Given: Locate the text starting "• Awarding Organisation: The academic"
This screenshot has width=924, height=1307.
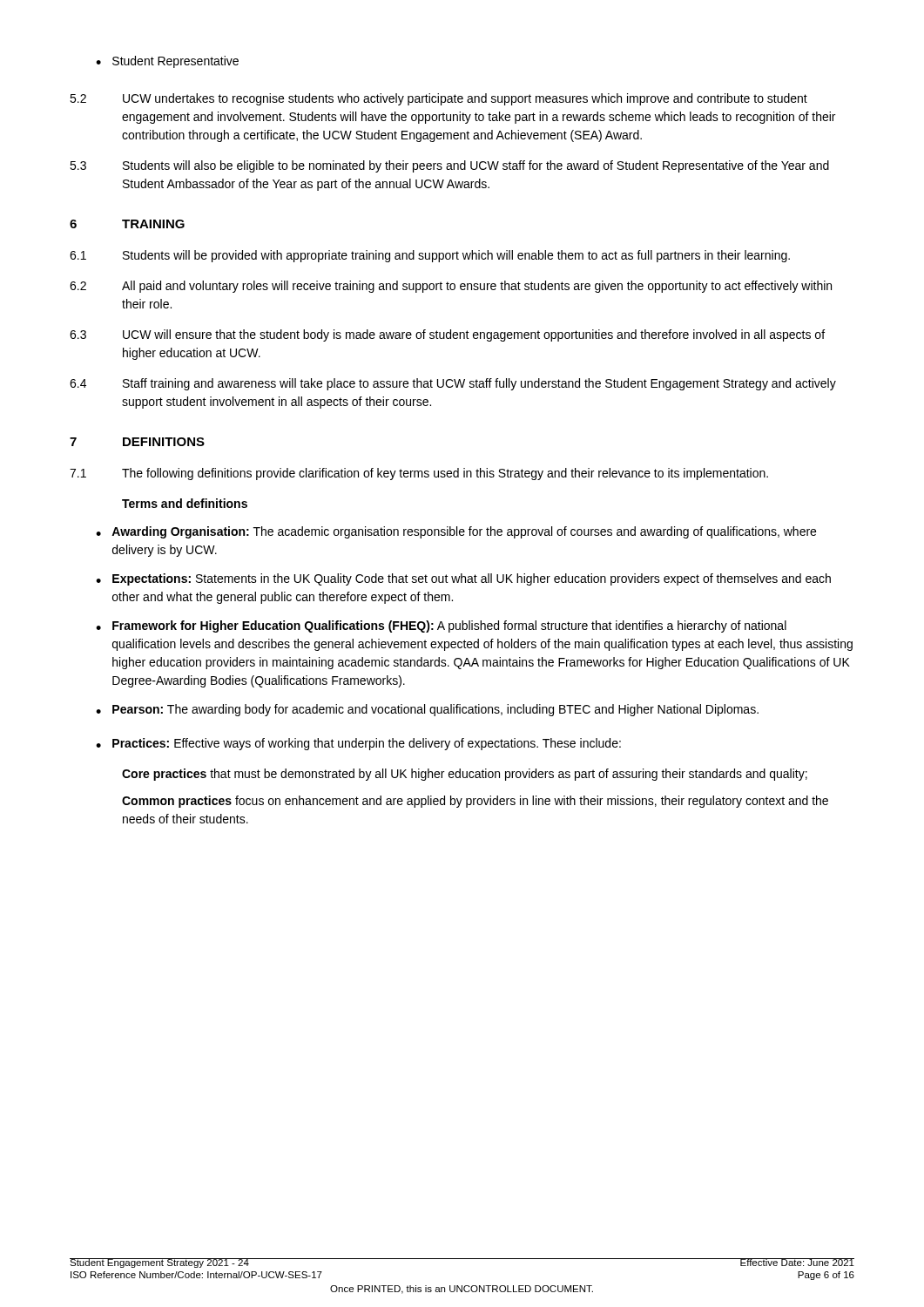Looking at the screenshot, I should coord(475,541).
